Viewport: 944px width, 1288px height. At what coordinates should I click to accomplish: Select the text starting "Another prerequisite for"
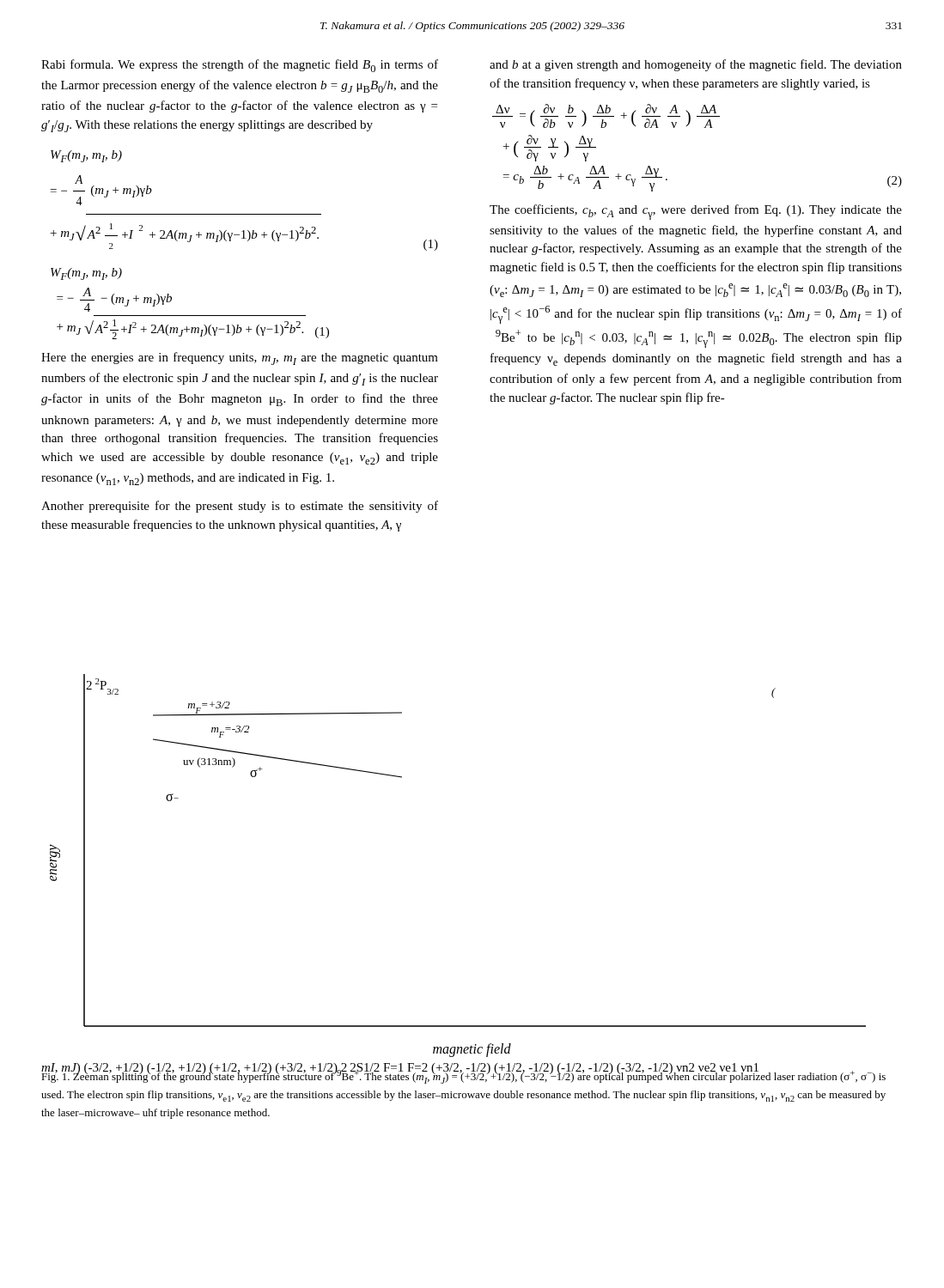click(x=240, y=515)
